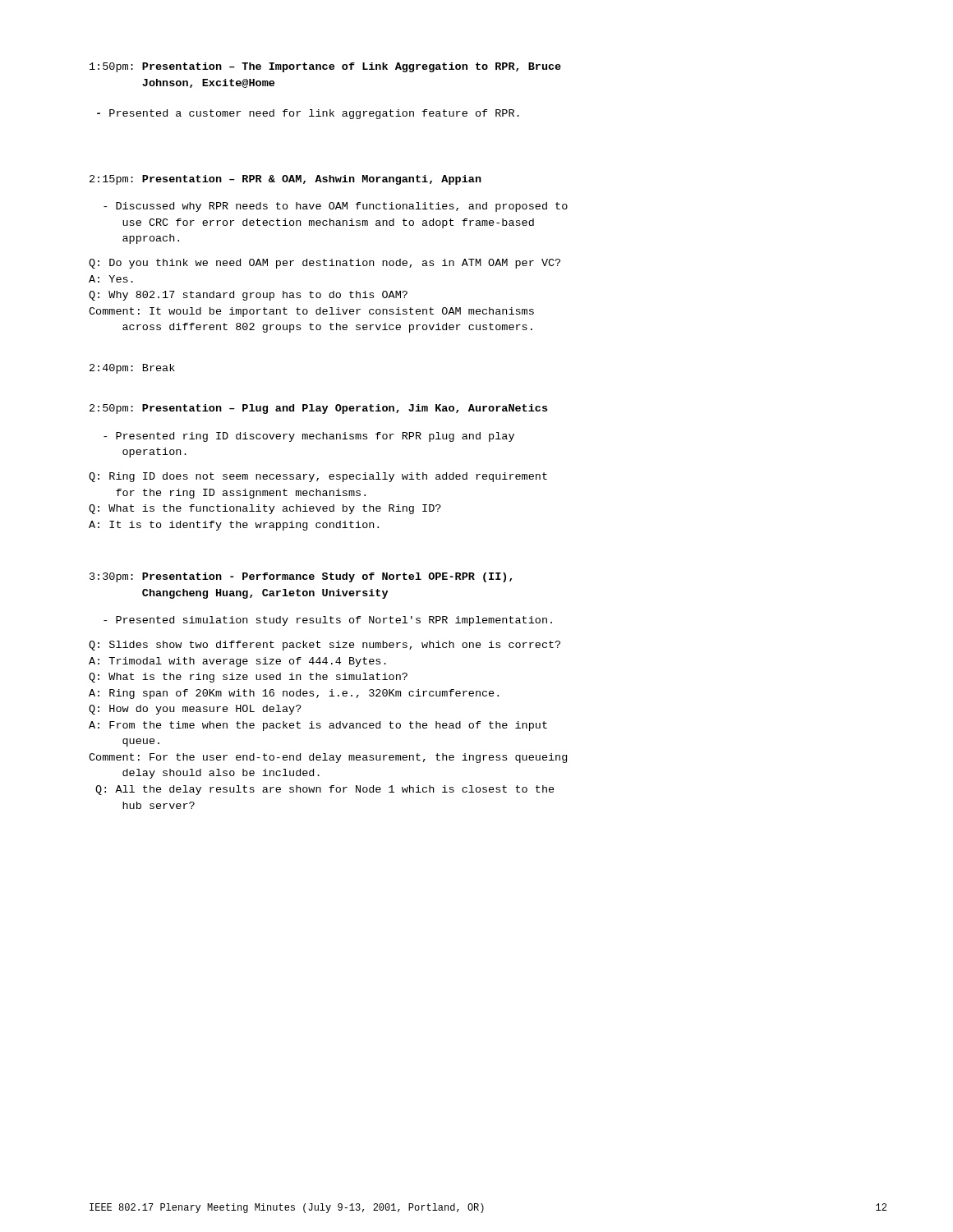Locate the block of text that opens with "Q: Slides show two different packet size numbers,"
This screenshot has width=953, height=1232.
[328, 725]
